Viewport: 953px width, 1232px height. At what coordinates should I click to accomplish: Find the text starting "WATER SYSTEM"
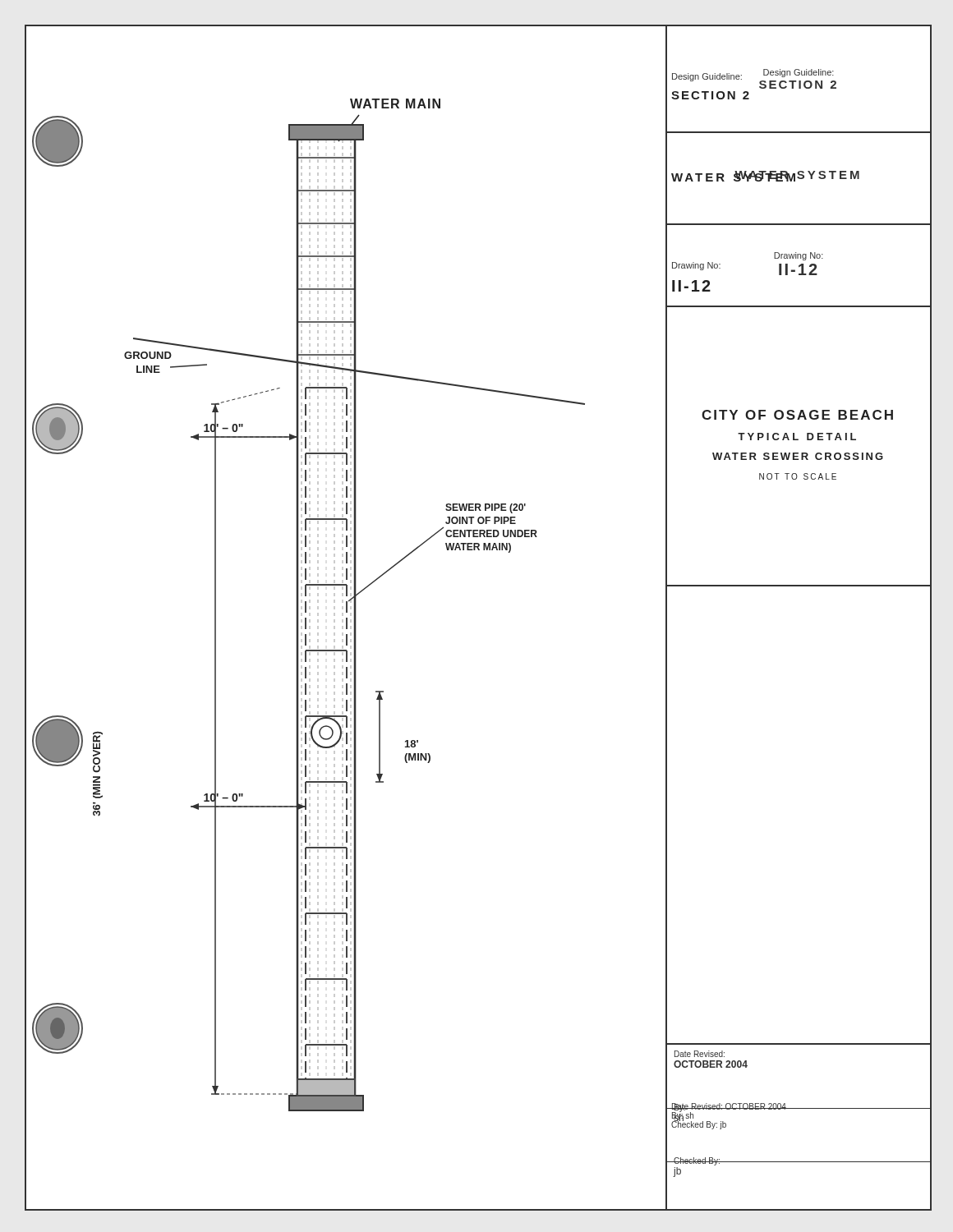[x=735, y=177]
